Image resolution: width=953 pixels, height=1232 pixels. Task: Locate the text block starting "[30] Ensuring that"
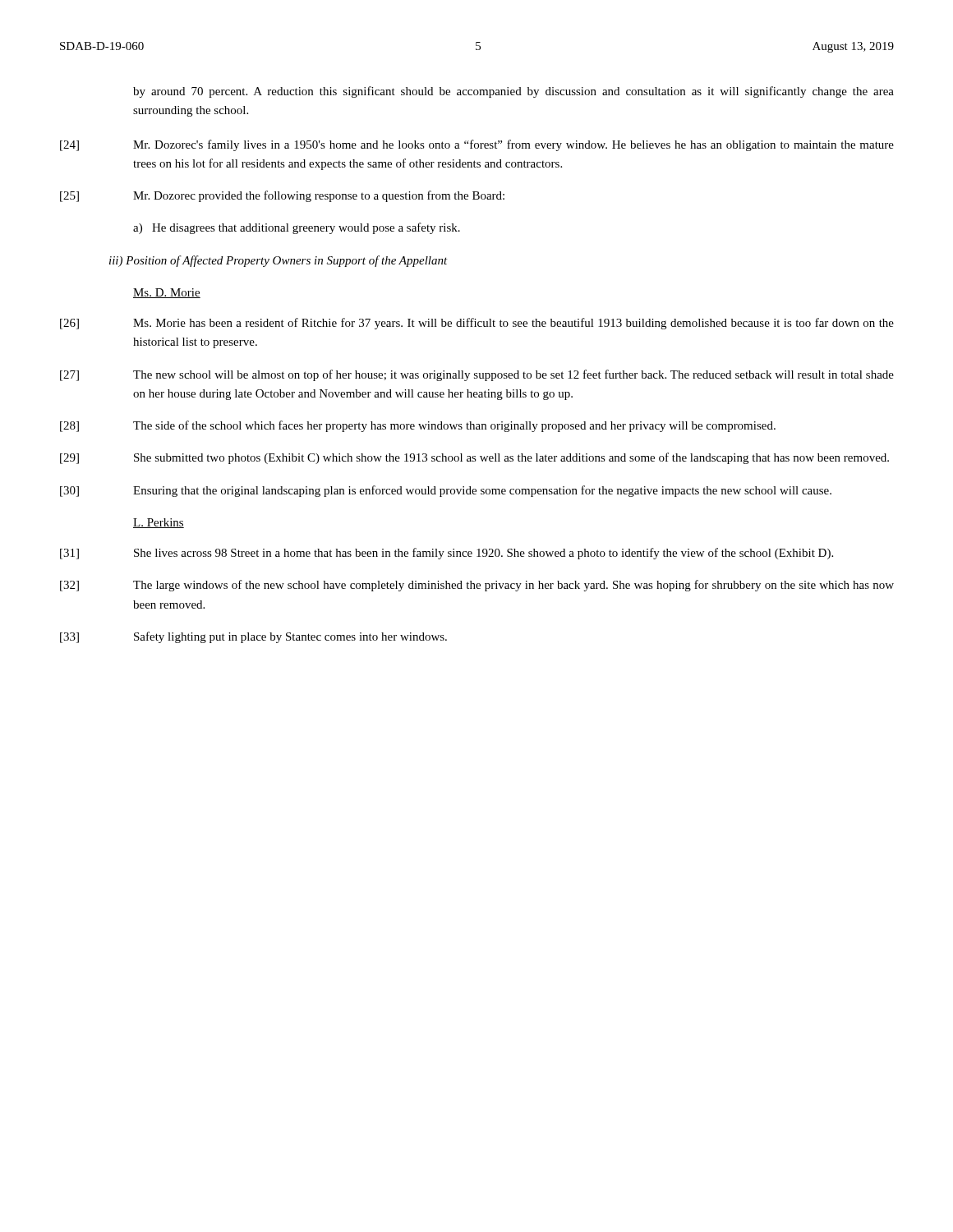pyautogui.click(x=476, y=490)
